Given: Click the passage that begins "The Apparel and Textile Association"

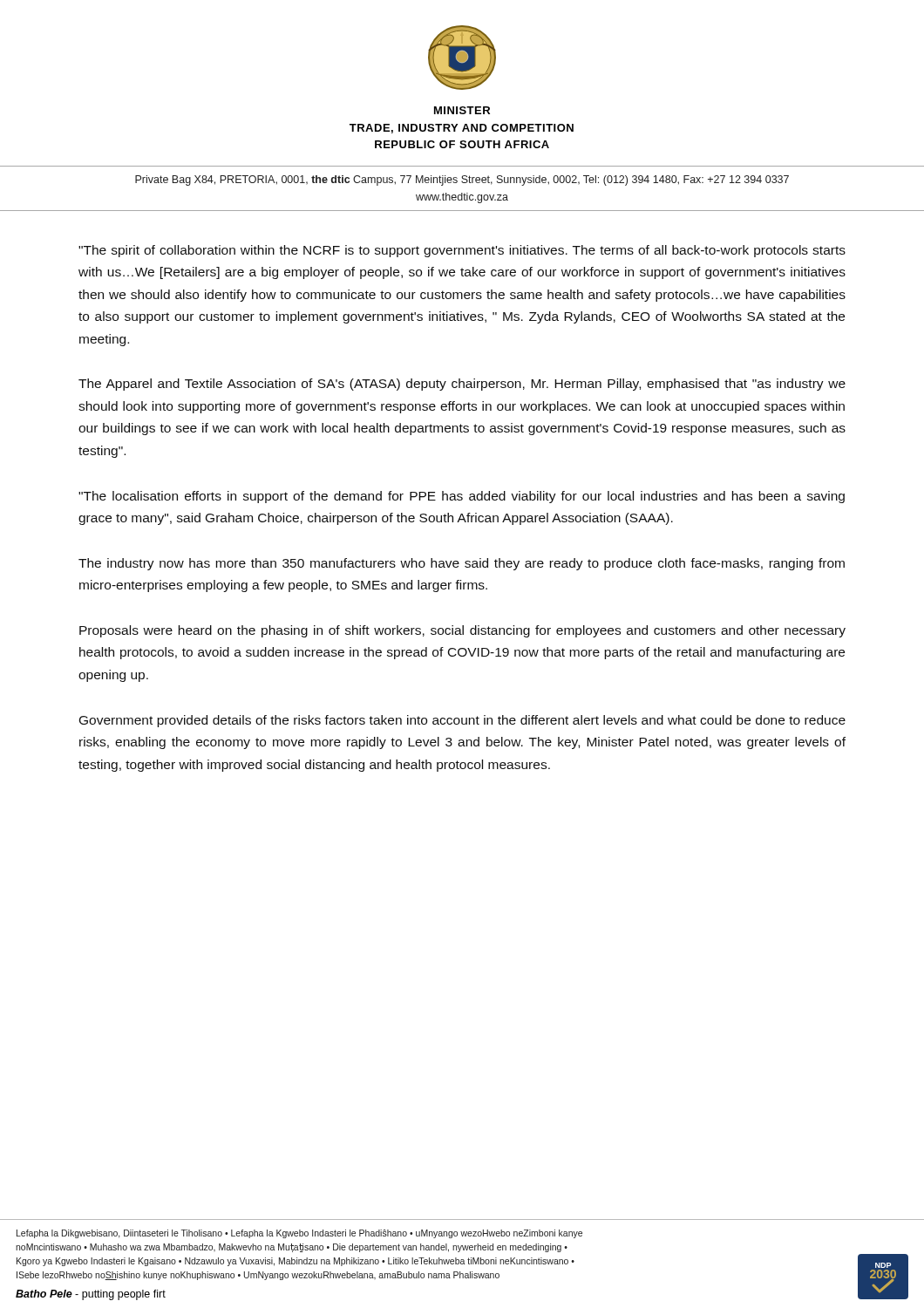Looking at the screenshot, I should coord(462,417).
